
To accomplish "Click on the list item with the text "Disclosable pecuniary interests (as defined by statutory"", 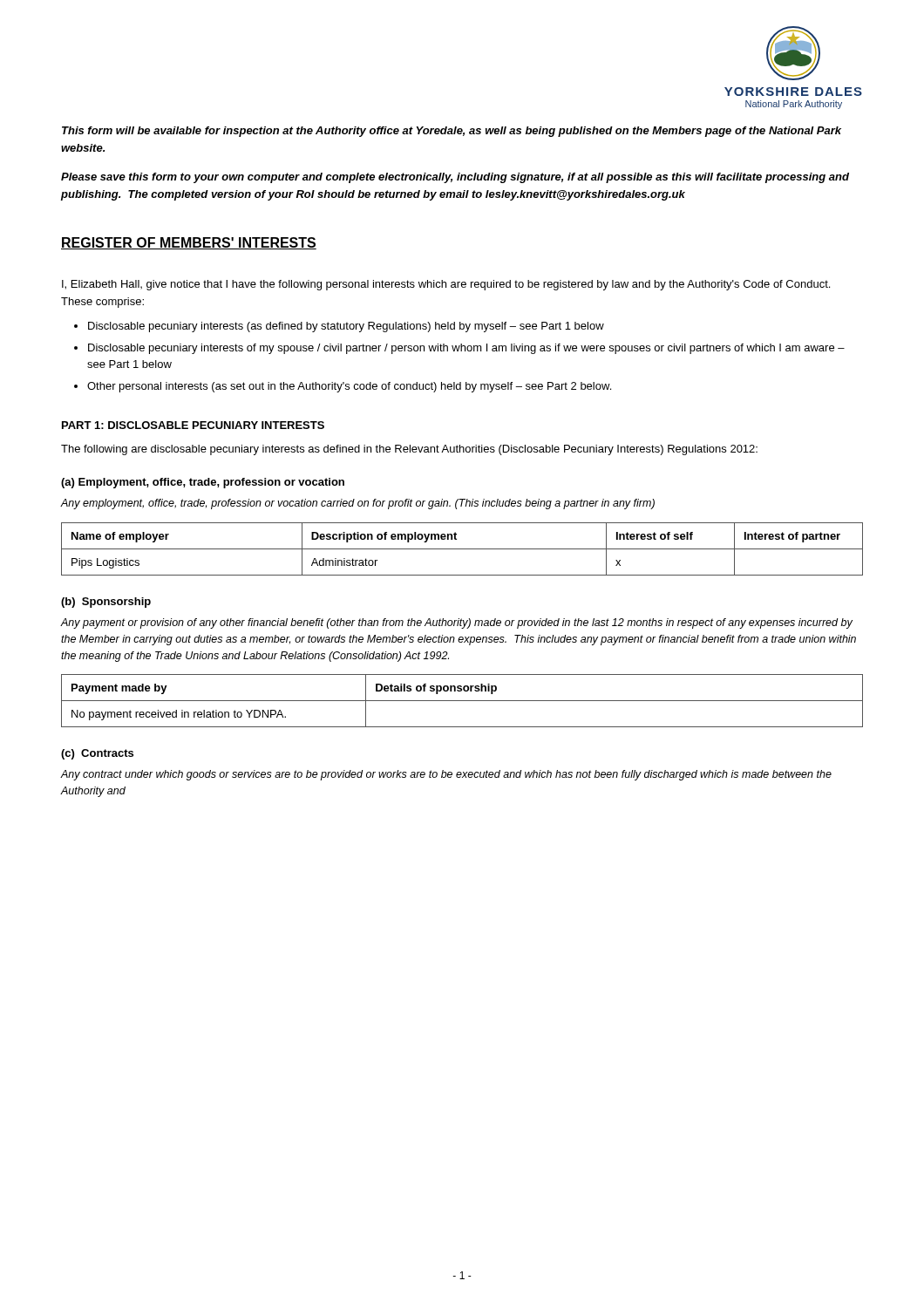I will (x=345, y=326).
